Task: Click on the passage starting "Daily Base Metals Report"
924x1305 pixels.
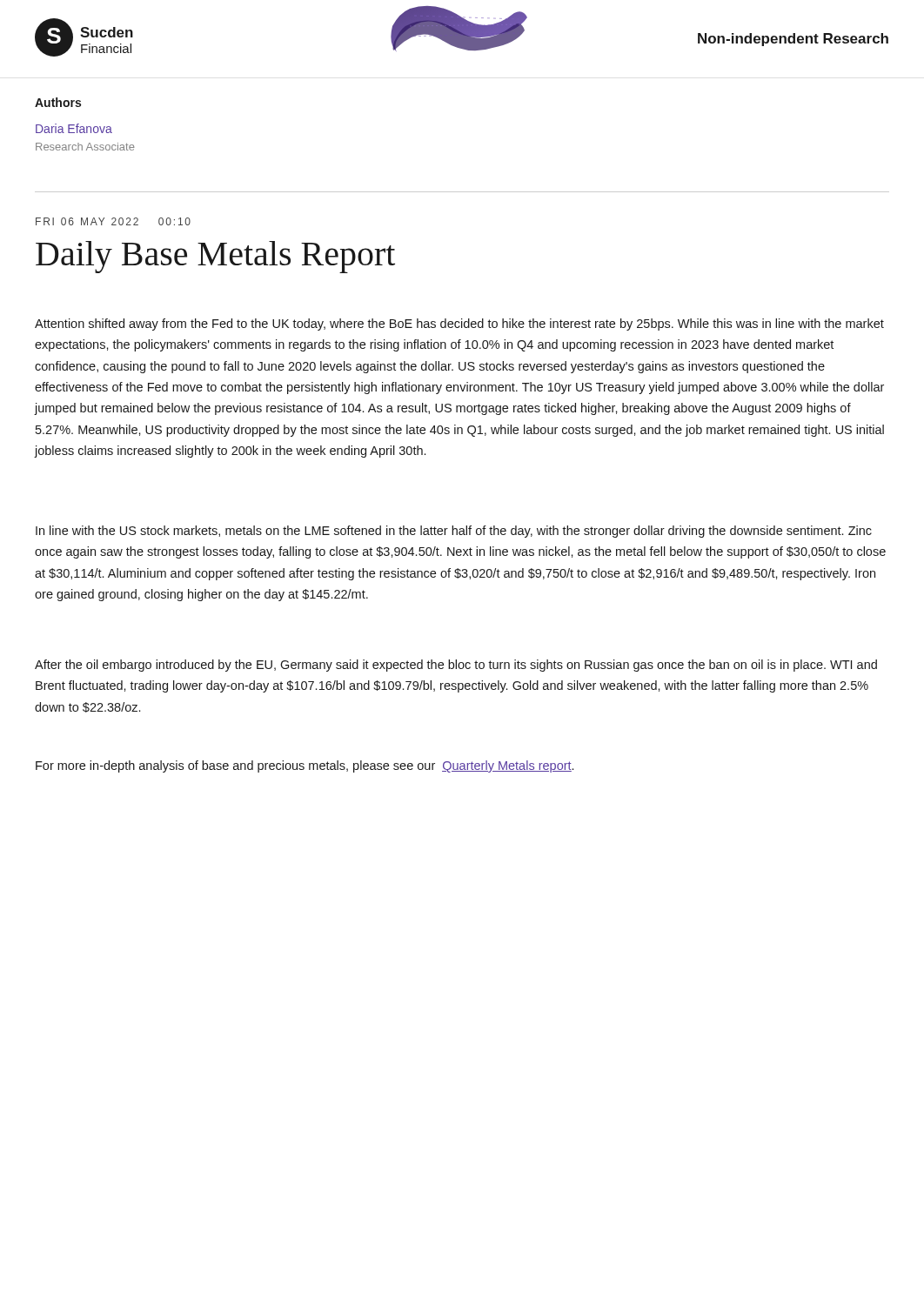Action: click(215, 257)
